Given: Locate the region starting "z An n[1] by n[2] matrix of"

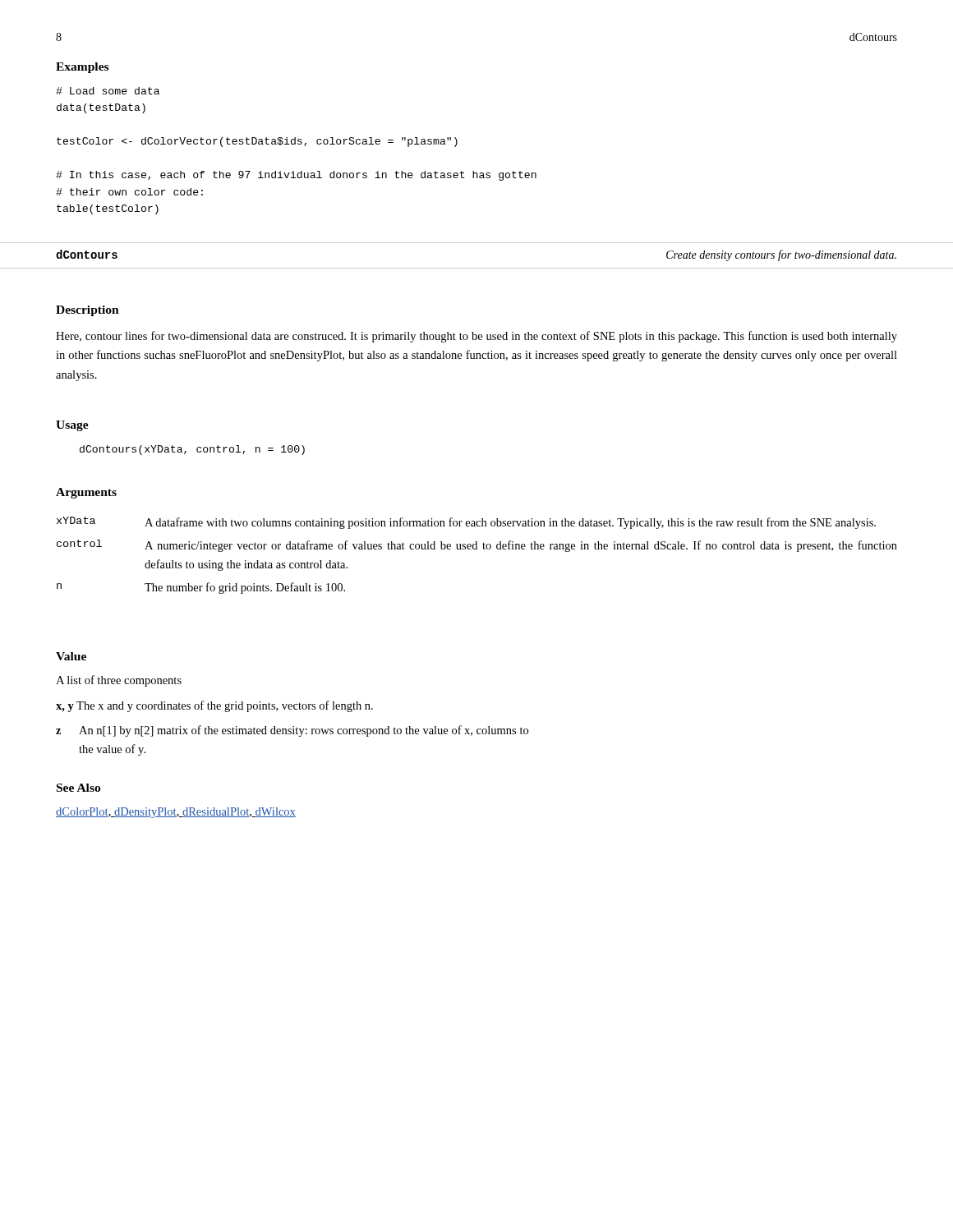Looking at the screenshot, I should 476,740.
